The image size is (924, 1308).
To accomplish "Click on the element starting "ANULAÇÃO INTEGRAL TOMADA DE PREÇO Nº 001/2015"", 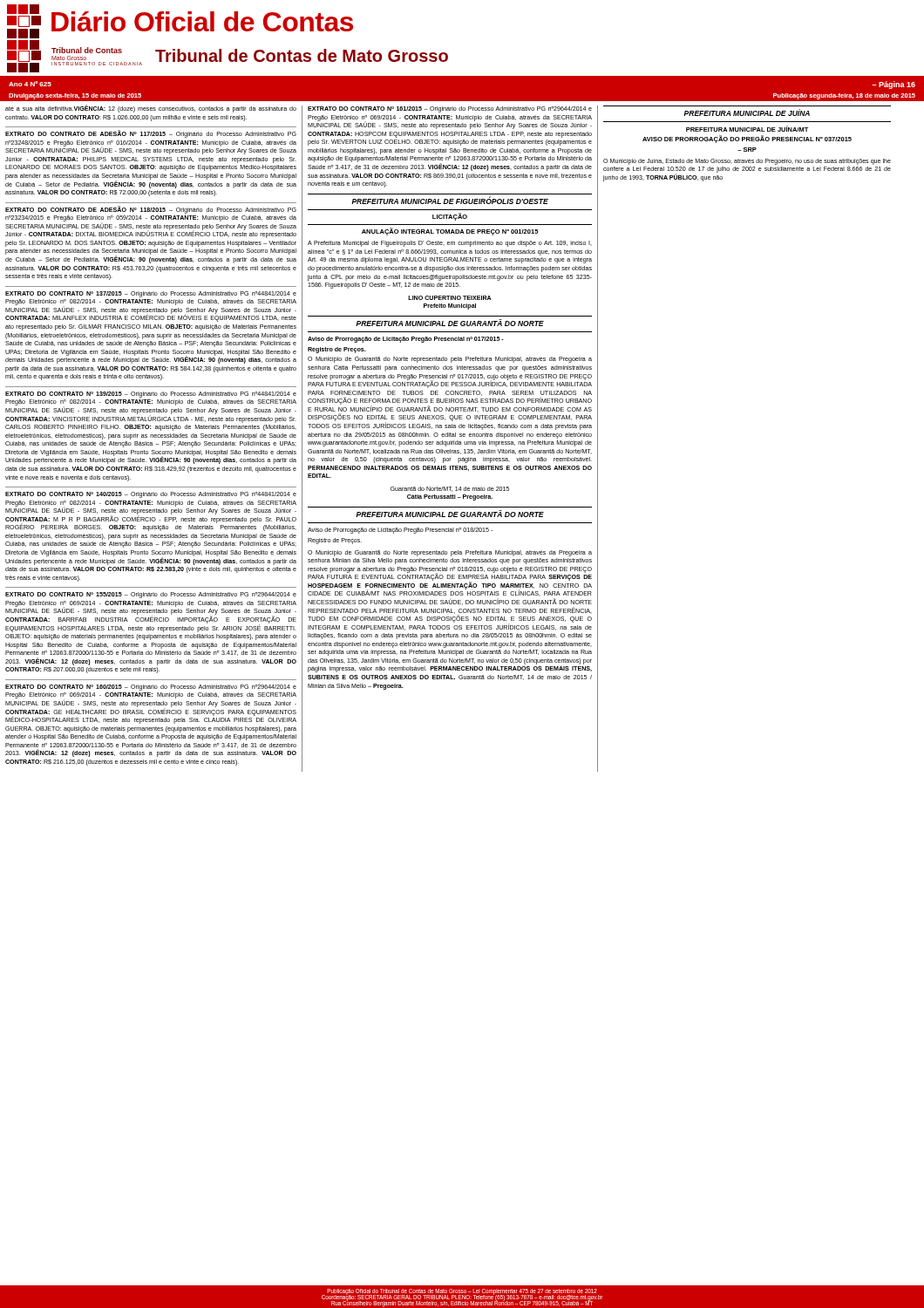I will click(x=450, y=232).
